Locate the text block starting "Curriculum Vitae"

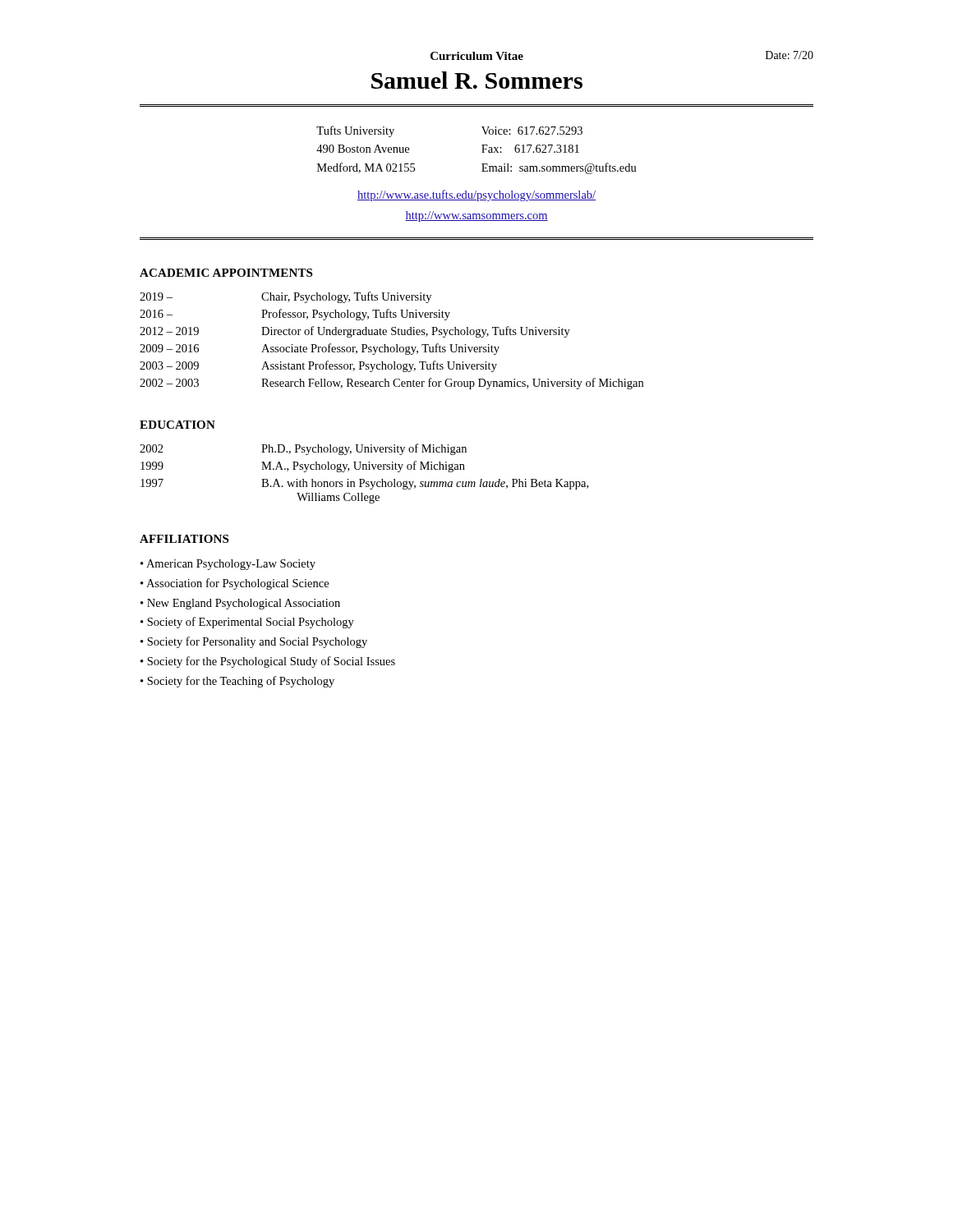476,56
